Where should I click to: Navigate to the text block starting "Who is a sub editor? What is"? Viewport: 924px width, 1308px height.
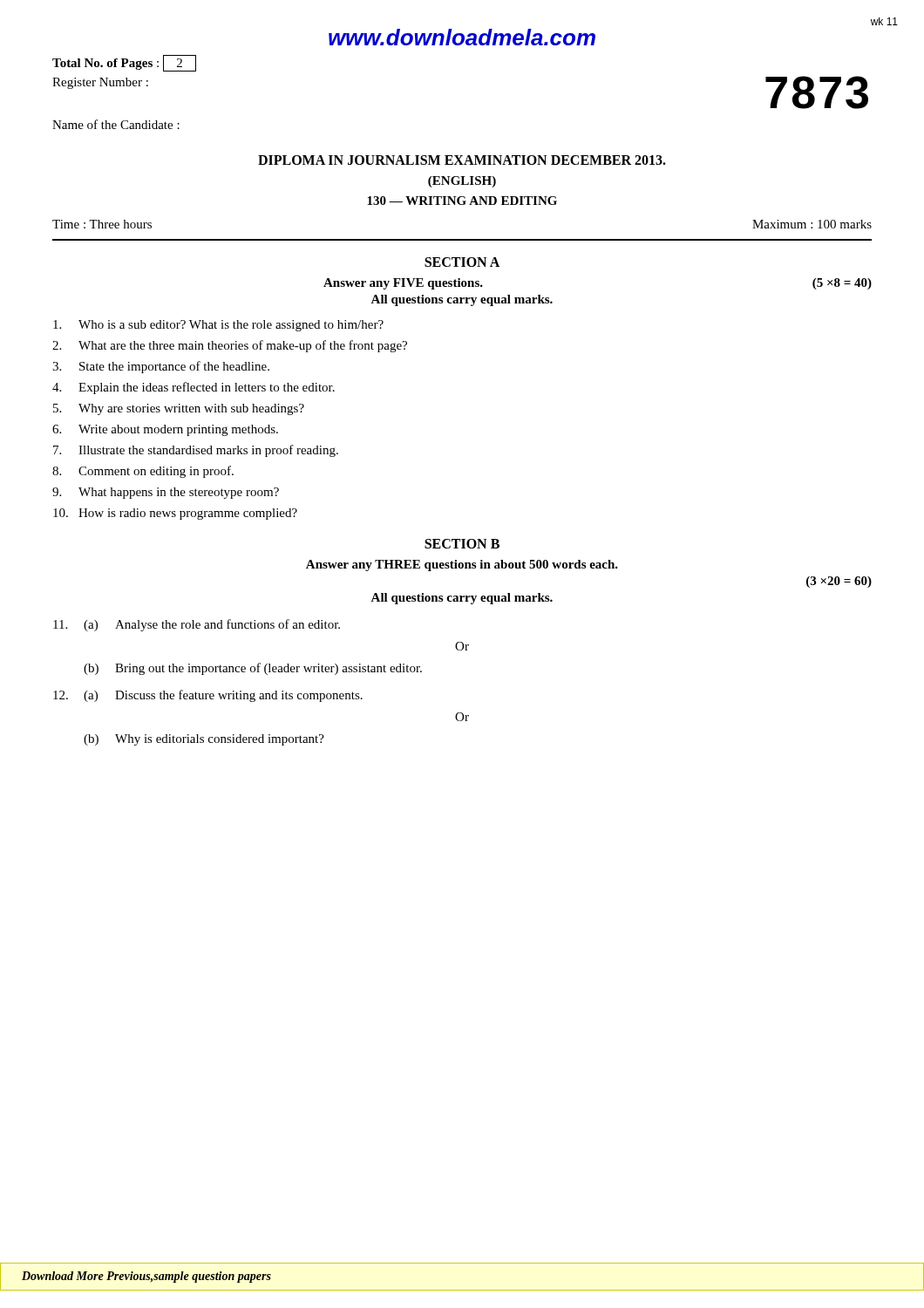(x=218, y=325)
